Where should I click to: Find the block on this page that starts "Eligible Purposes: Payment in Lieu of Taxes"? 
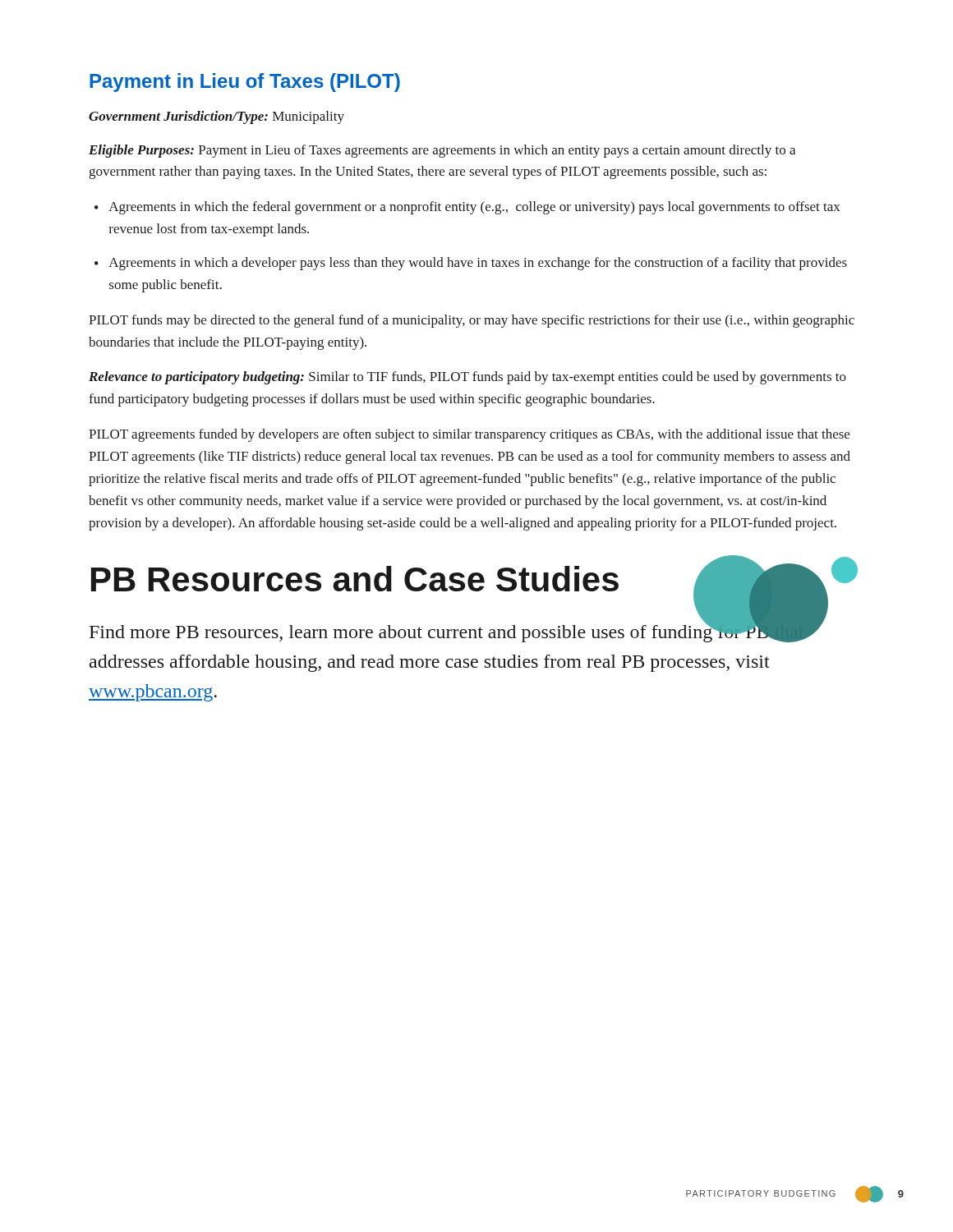coord(442,161)
